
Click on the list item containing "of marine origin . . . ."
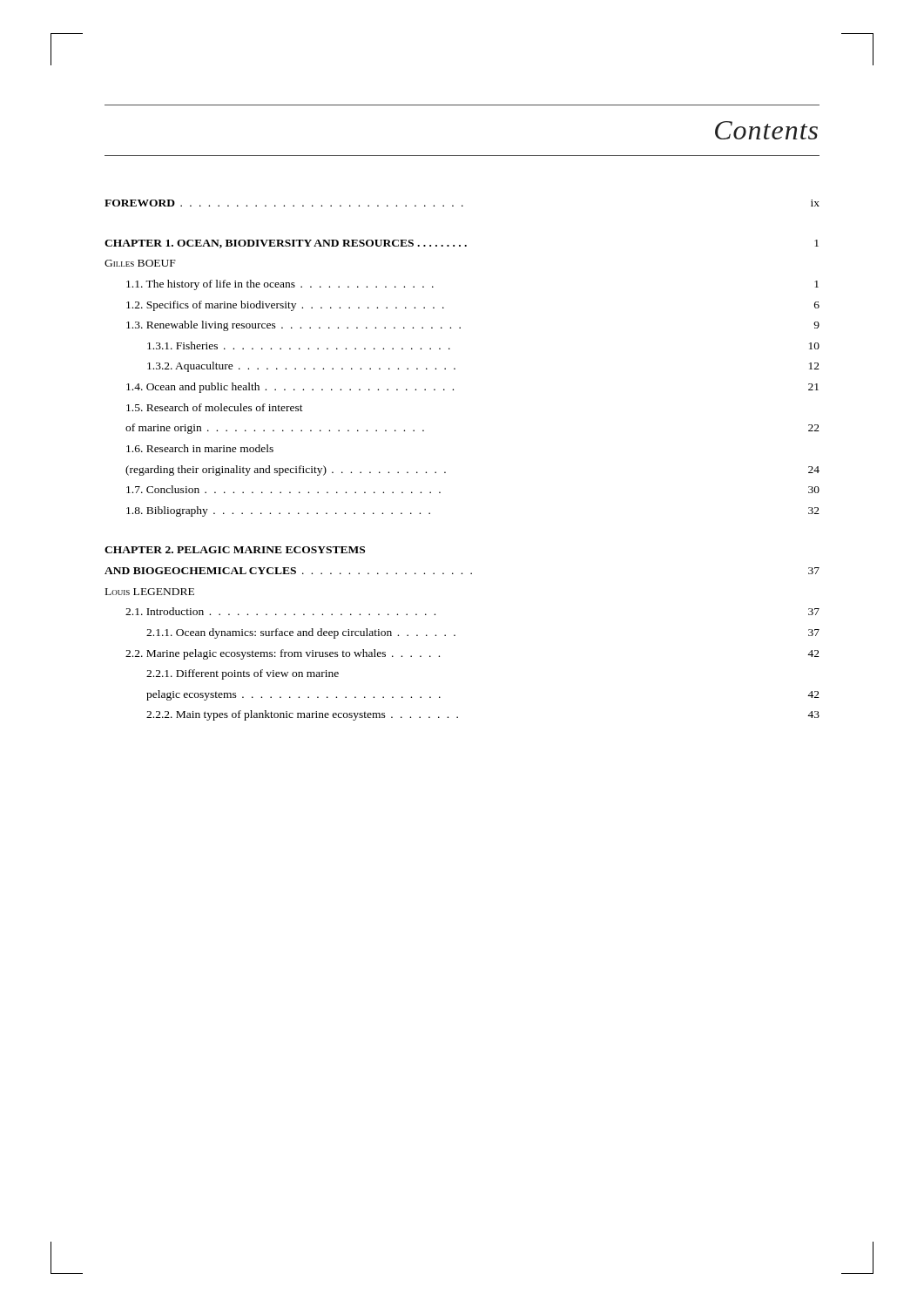point(166,428)
